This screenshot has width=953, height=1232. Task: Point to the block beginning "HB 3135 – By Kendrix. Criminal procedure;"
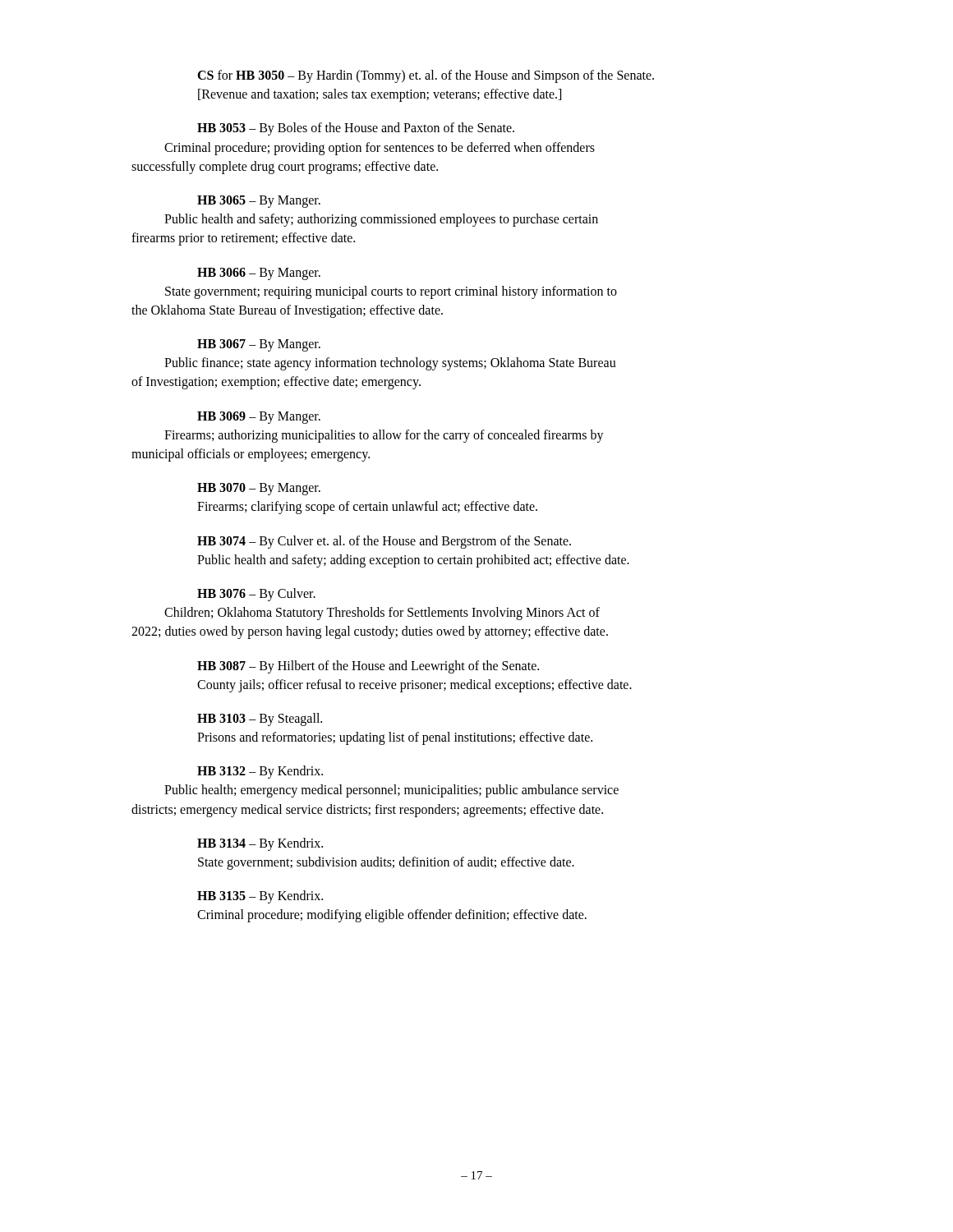tap(476, 905)
